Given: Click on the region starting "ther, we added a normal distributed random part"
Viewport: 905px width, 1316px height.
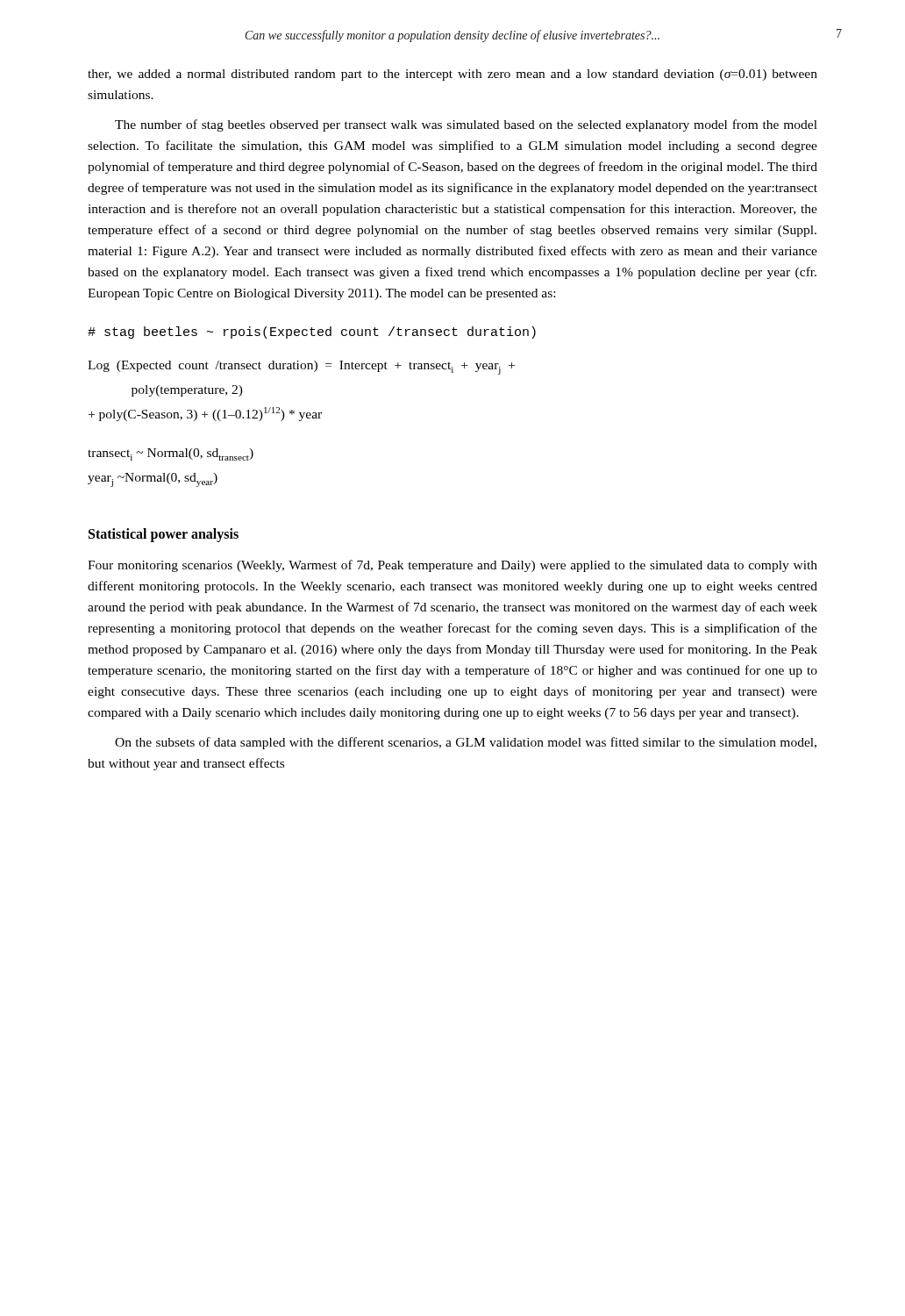Looking at the screenshot, I should coord(452,84).
